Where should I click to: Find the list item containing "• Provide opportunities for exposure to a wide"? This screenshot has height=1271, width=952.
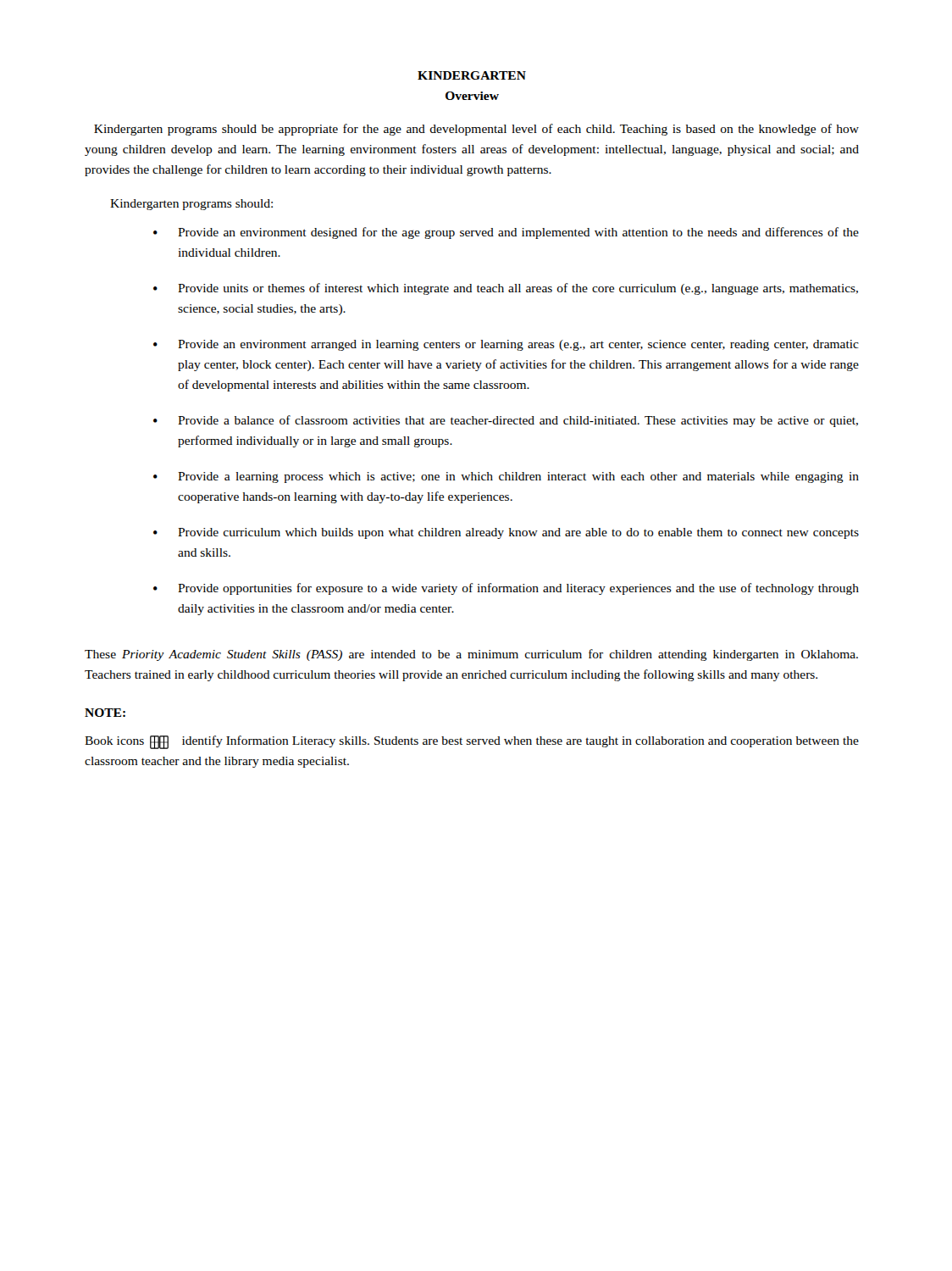pyautogui.click(x=506, y=598)
